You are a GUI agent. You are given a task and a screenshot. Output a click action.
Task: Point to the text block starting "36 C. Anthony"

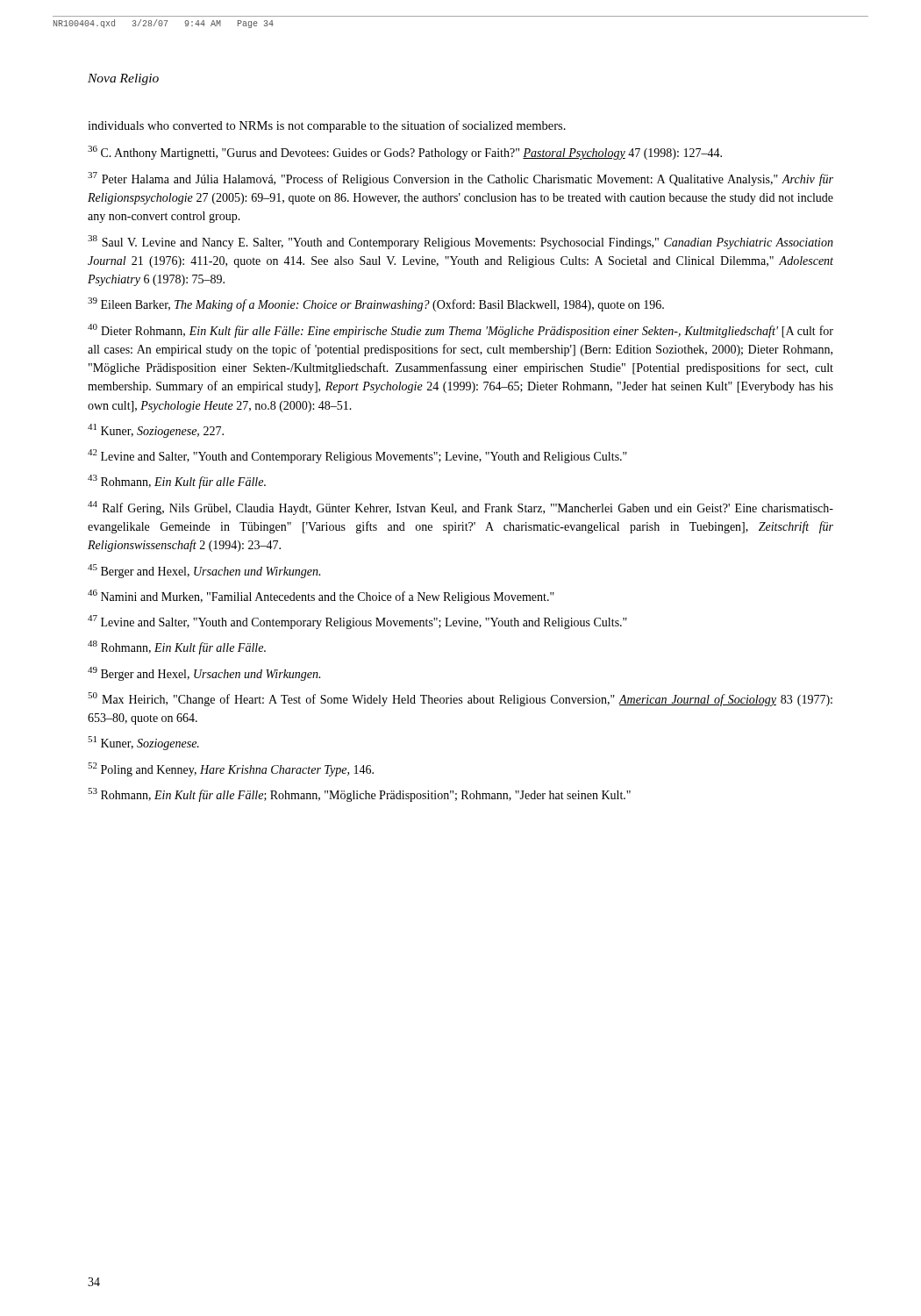coord(405,152)
